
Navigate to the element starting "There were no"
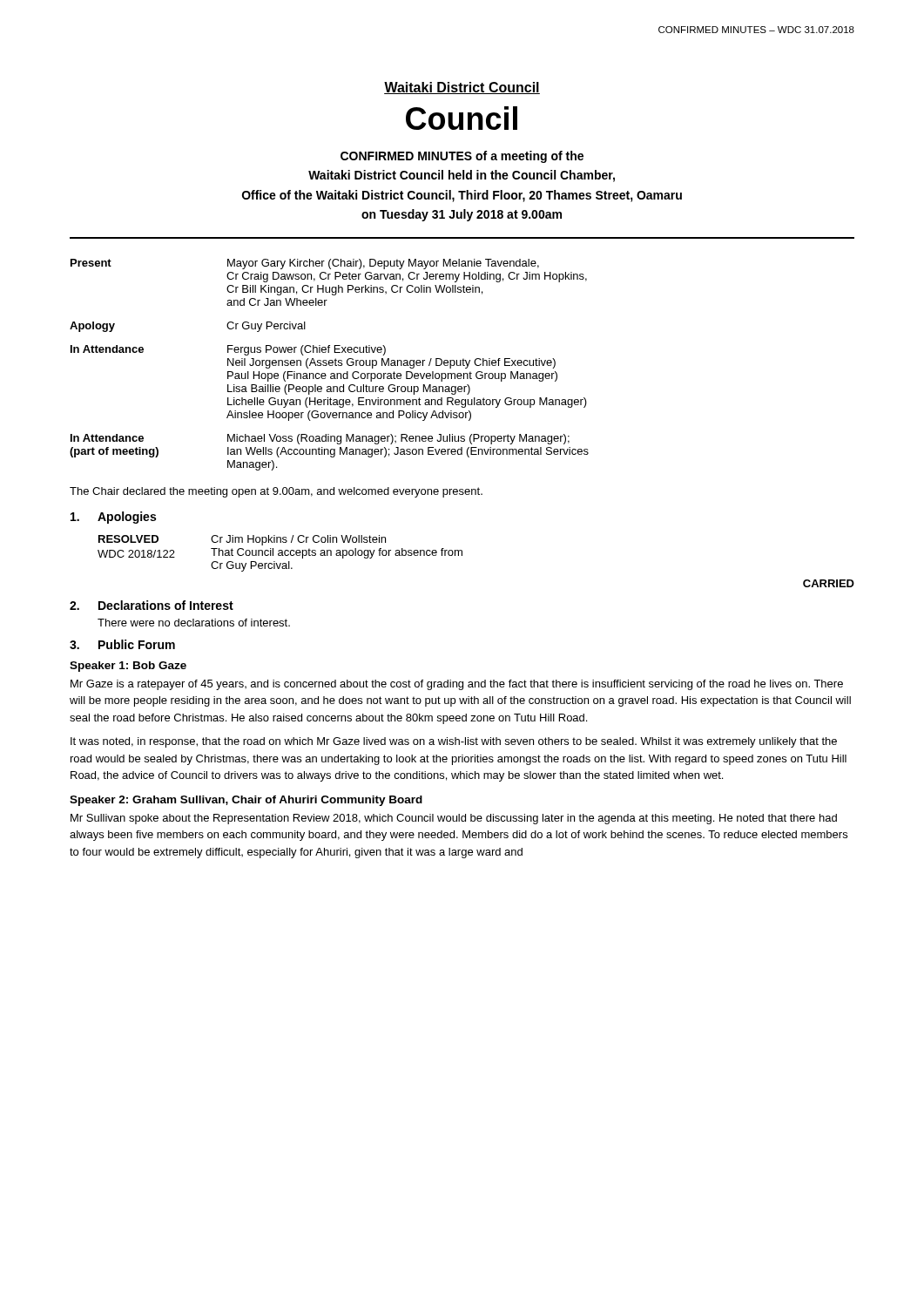[x=194, y=622]
